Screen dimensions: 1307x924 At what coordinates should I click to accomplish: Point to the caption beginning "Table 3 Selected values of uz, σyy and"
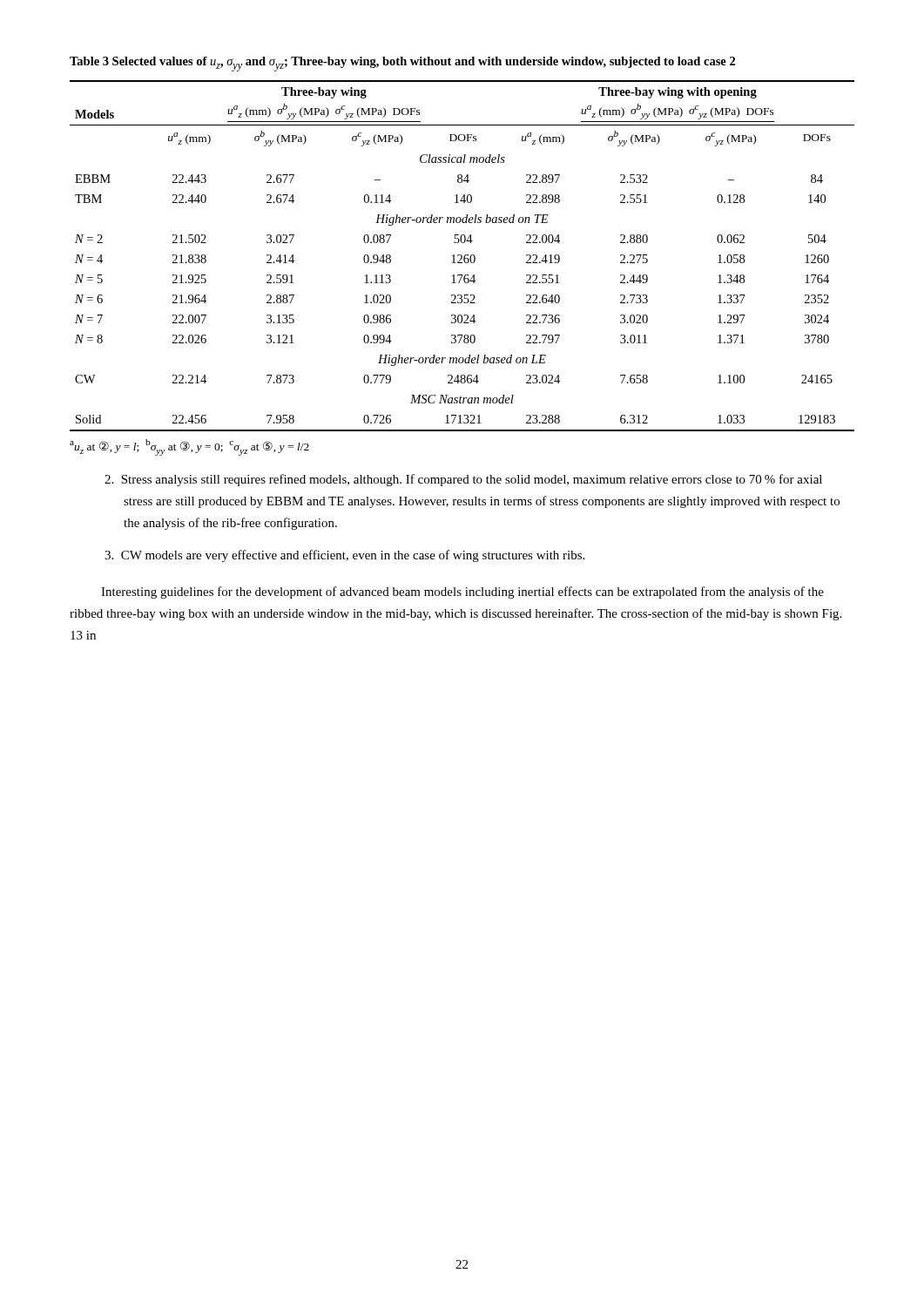(x=403, y=63)
